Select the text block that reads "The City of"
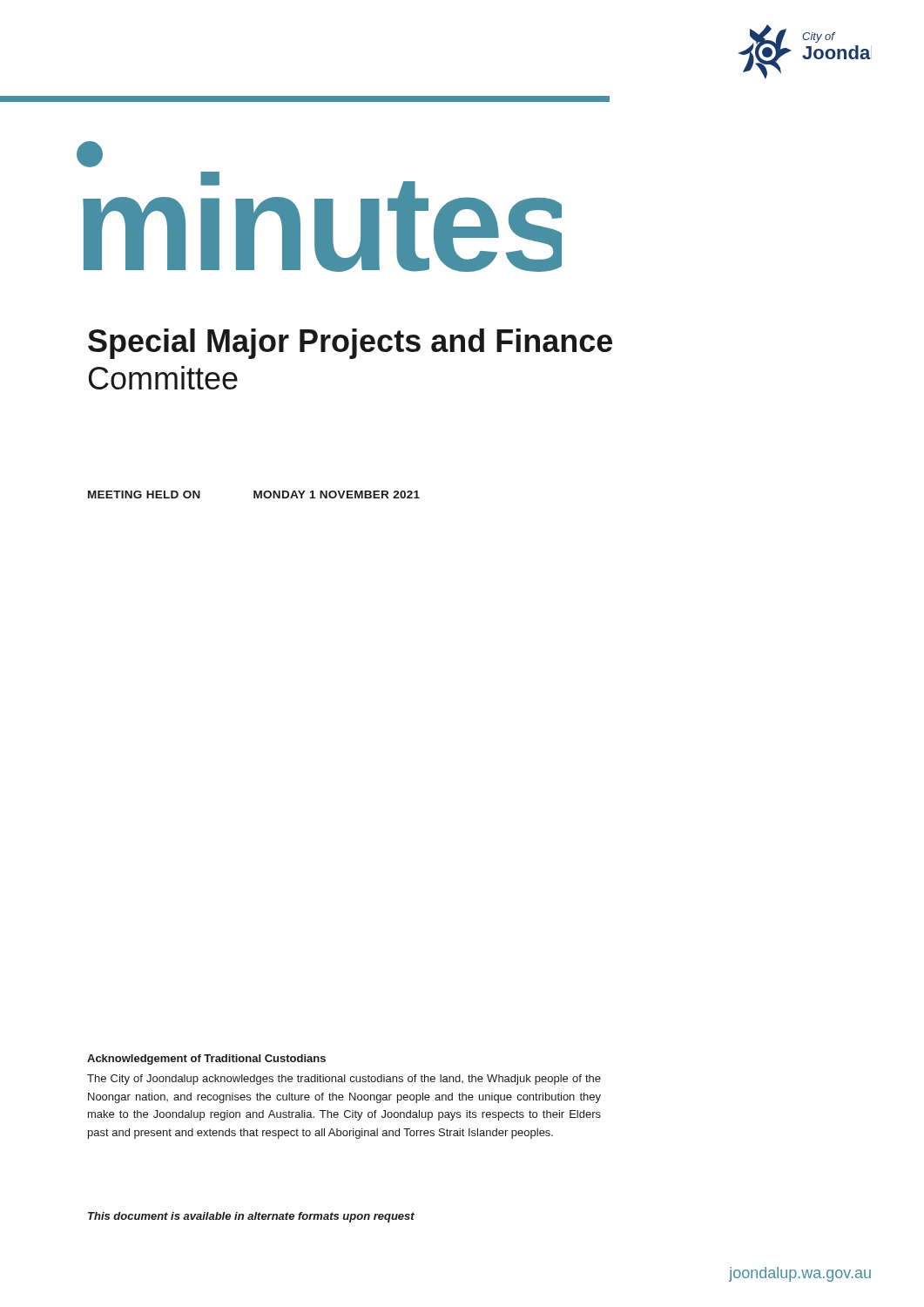This screenshot has width=924, height=1307. pyautogui.click(x=344, y=1105)
